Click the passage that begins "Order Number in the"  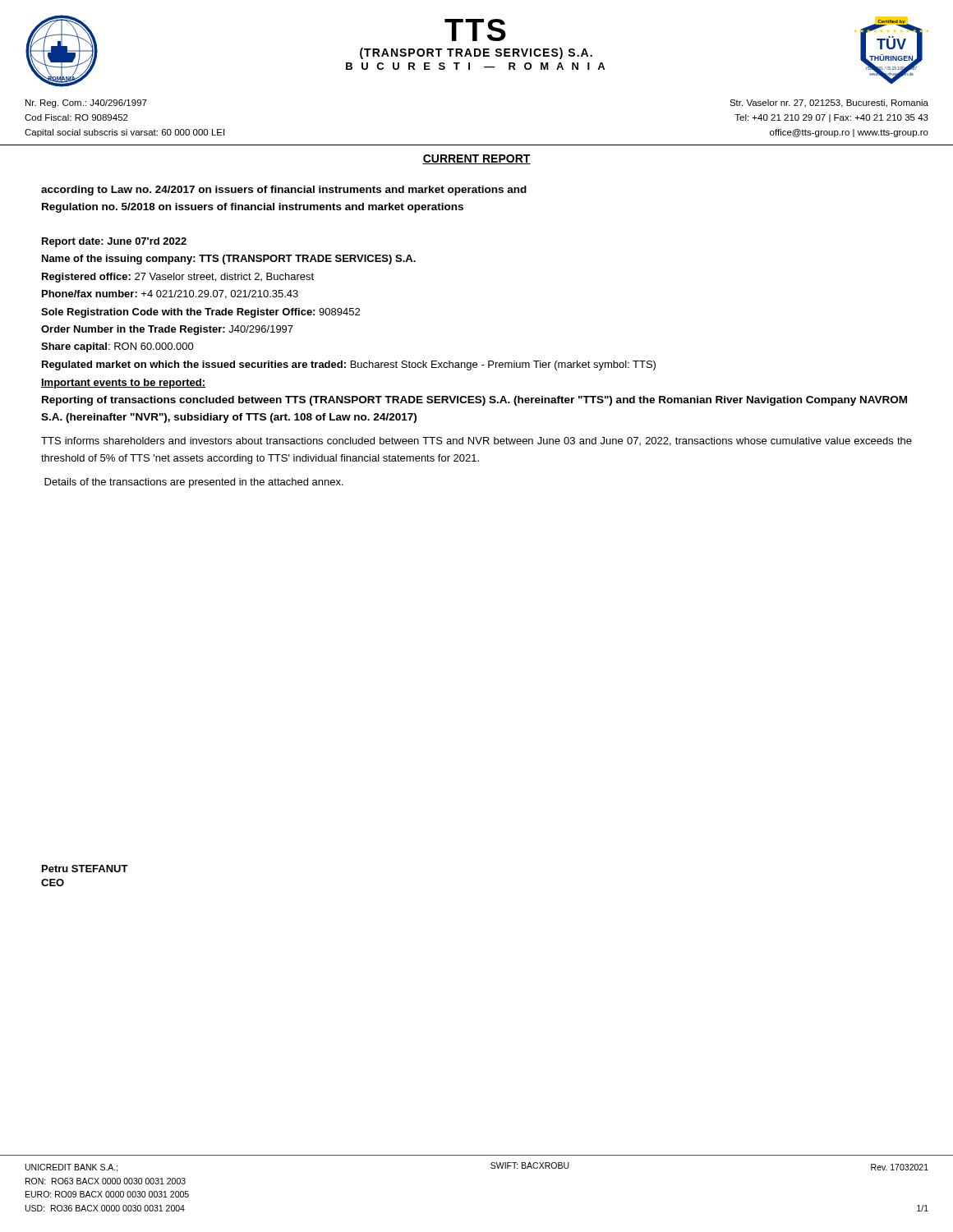click(167, 329)
